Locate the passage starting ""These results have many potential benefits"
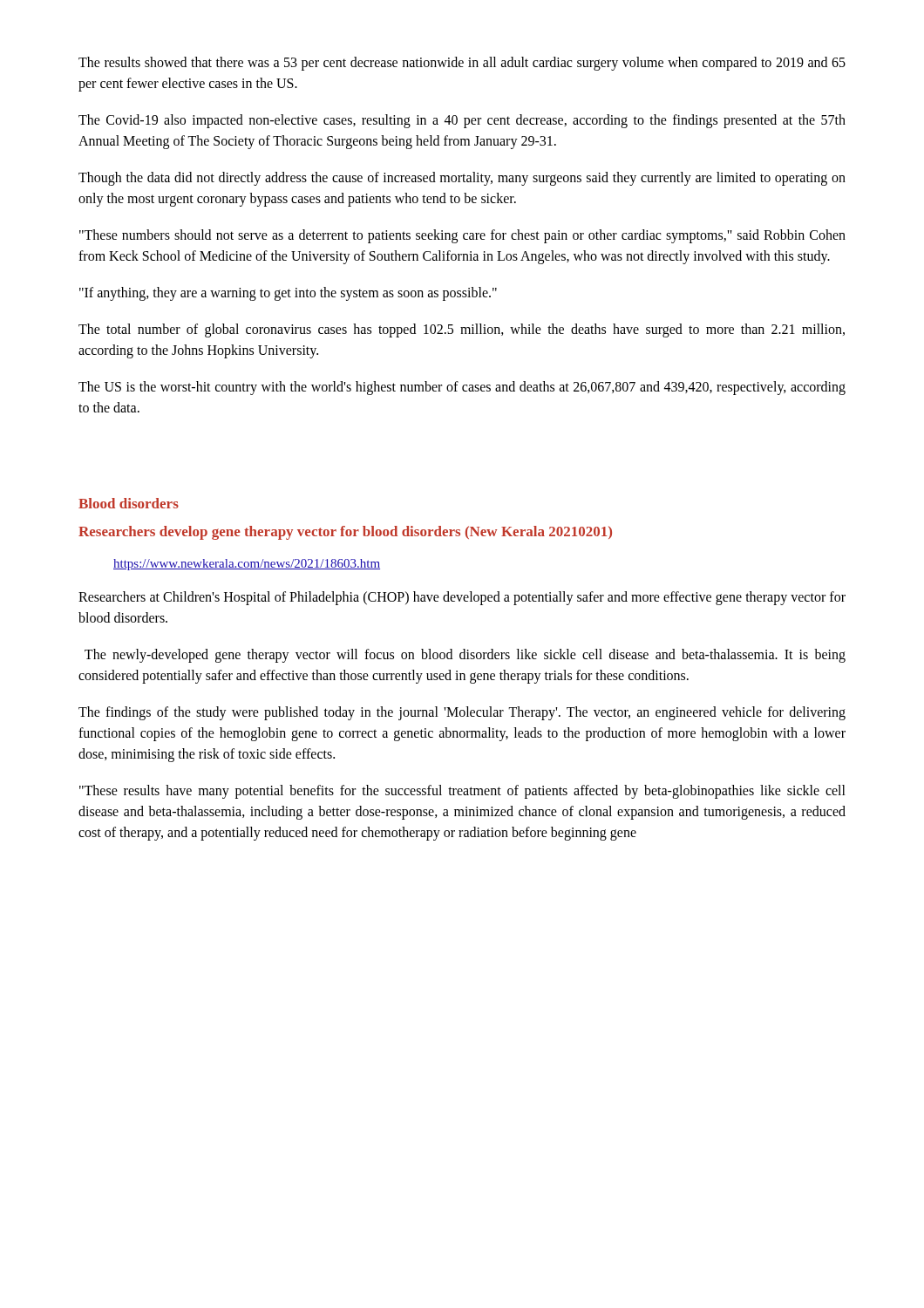Viewport: 924px width, 1308px height. (462, 811)
